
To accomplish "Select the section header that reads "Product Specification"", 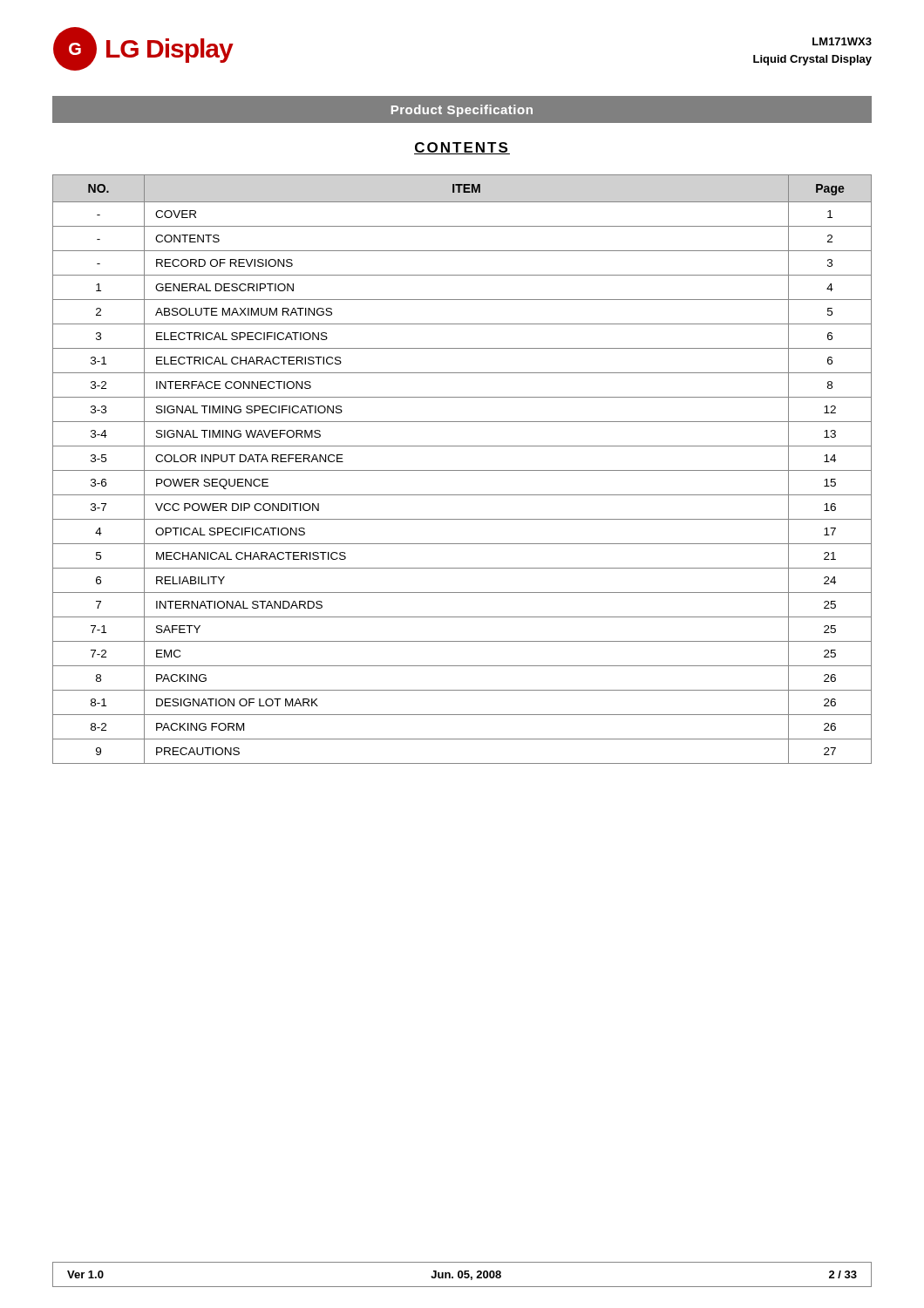I will tap(462, 109).
